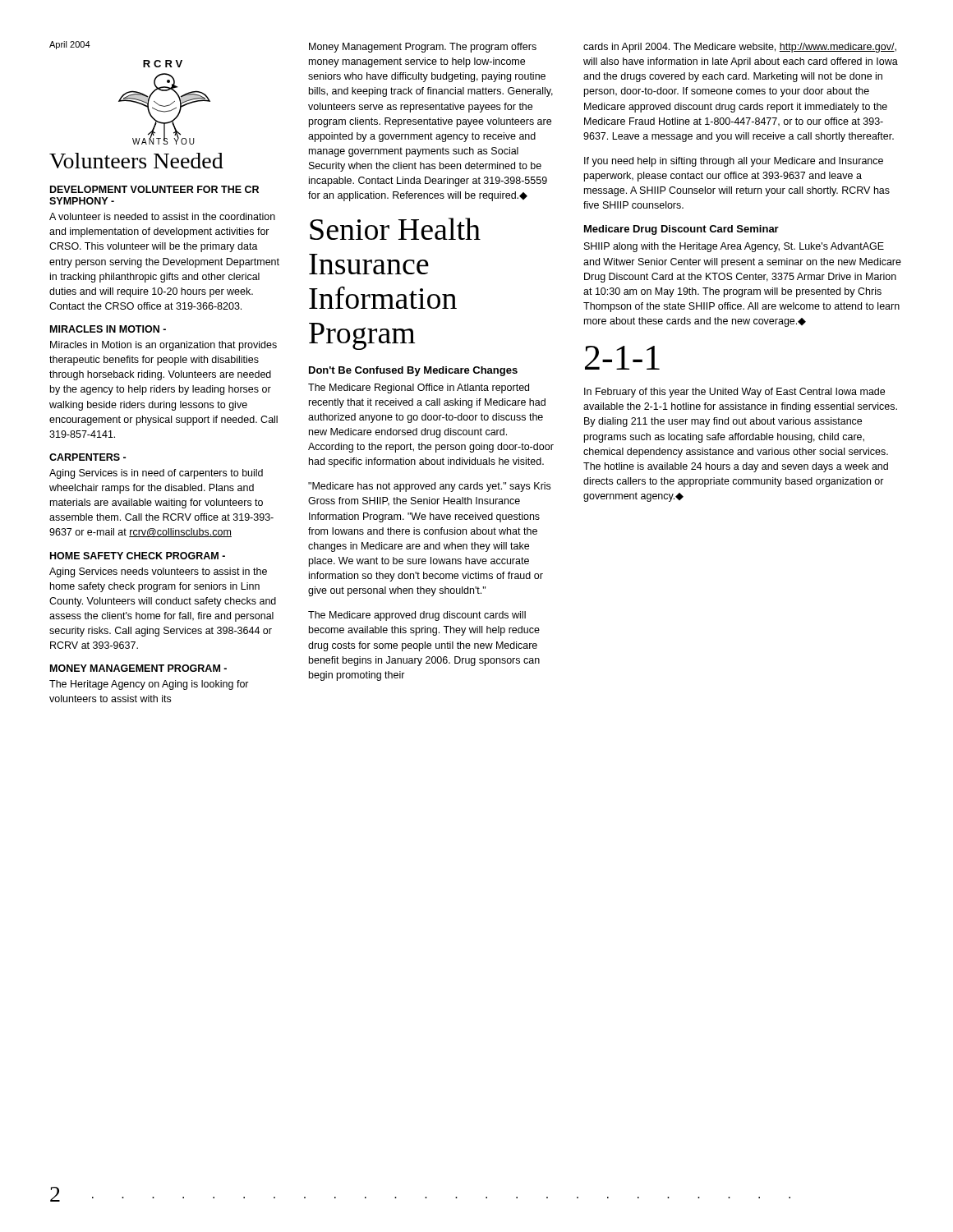Point to the text starting "Don't Be Confused By Medicare Changes"
Screen dimensions: 1232x953
click(x=413, y=370)
